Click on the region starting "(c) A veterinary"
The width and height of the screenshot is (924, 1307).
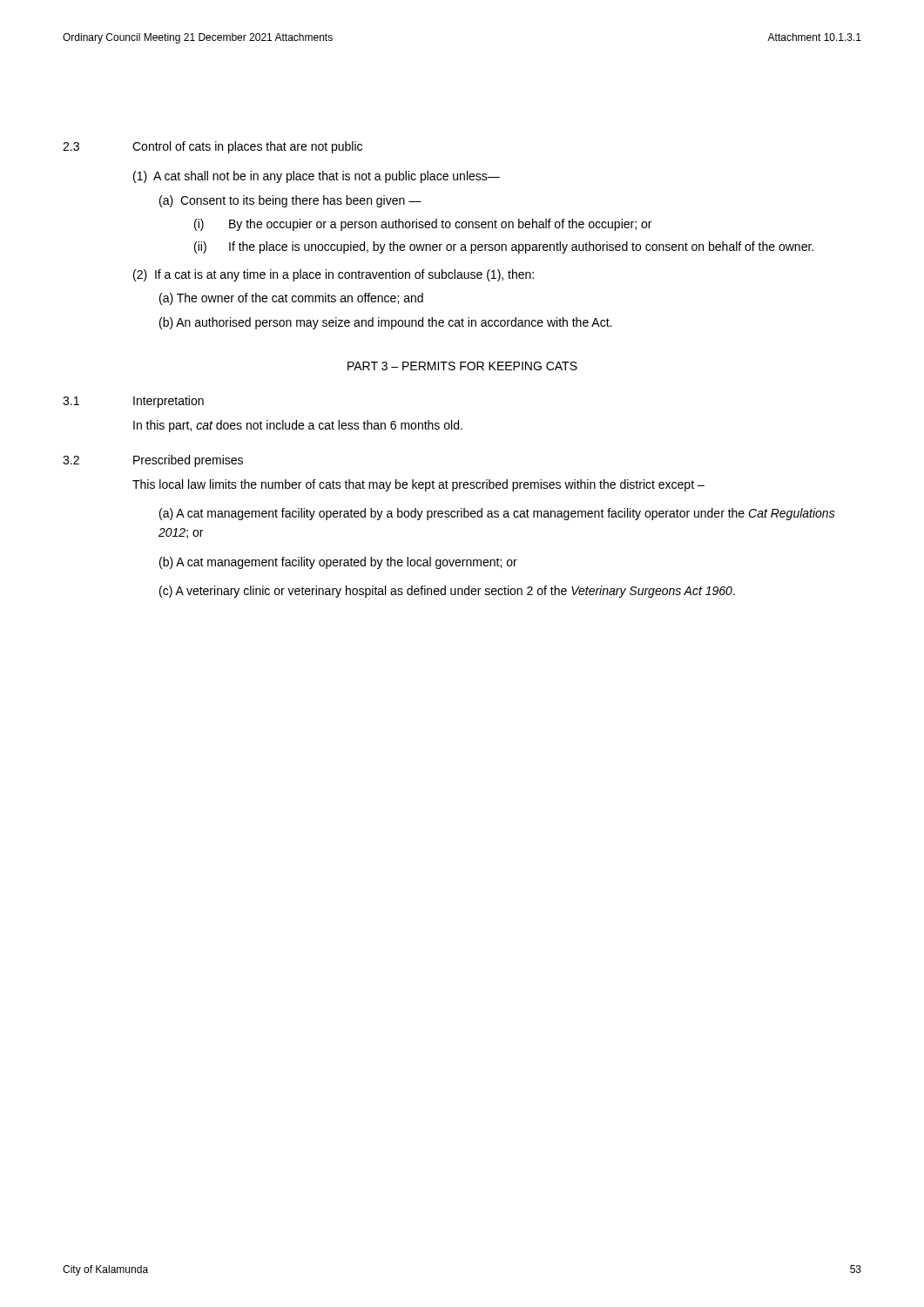[x=447, y=591]
